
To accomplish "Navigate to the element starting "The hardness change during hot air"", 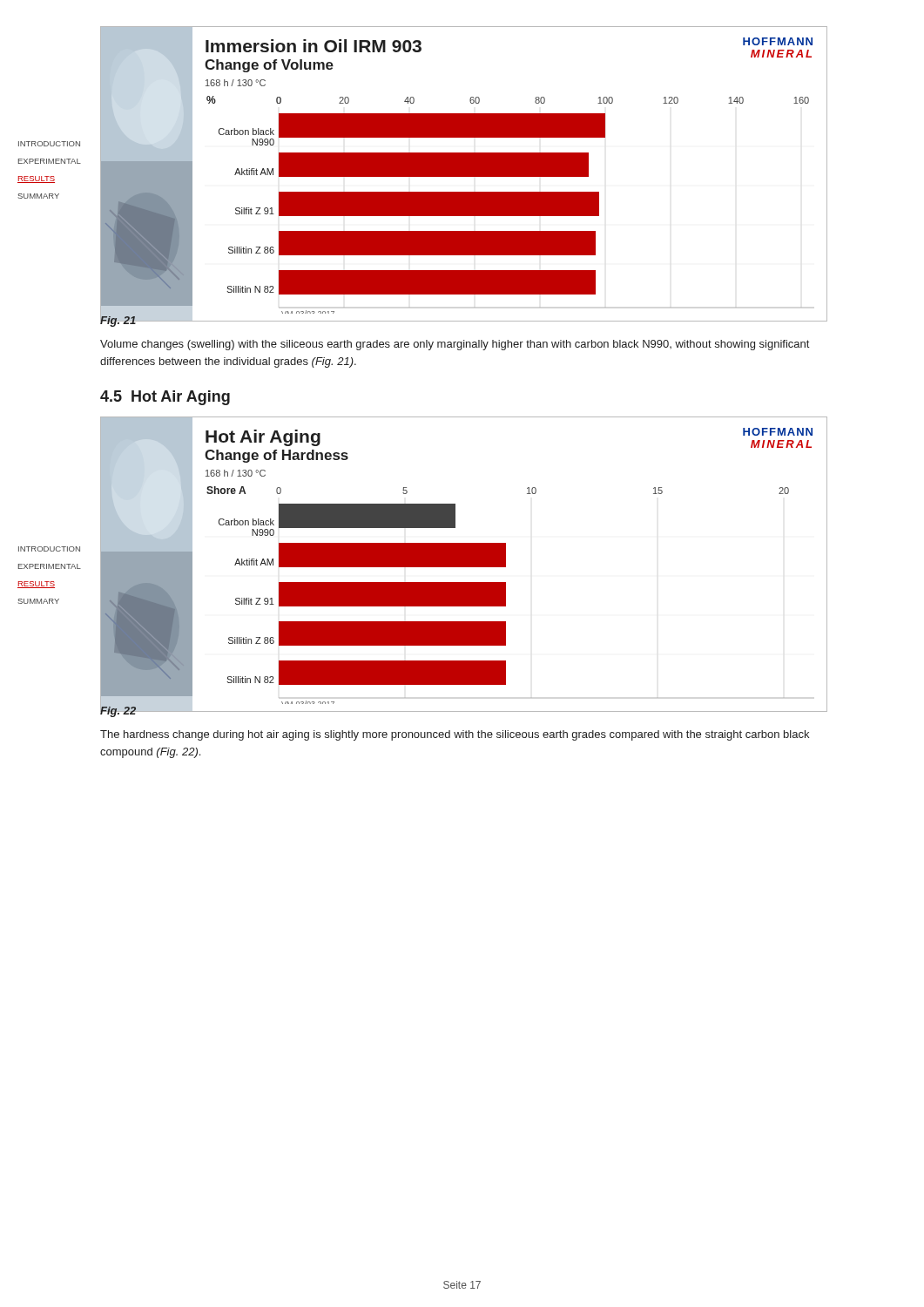I will (455, 743).
